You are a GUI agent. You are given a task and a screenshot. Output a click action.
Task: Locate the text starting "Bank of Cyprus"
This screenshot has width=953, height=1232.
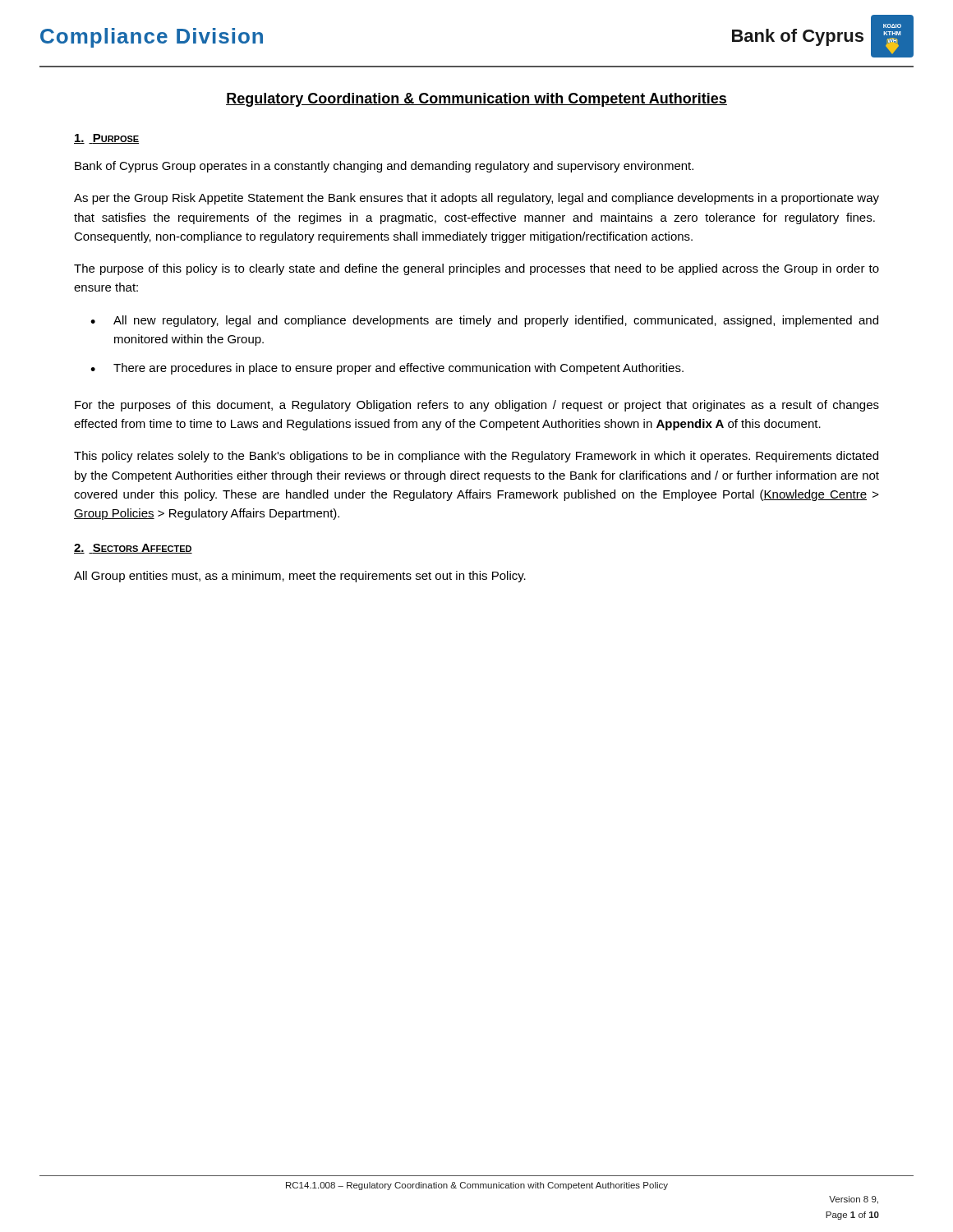384,166
